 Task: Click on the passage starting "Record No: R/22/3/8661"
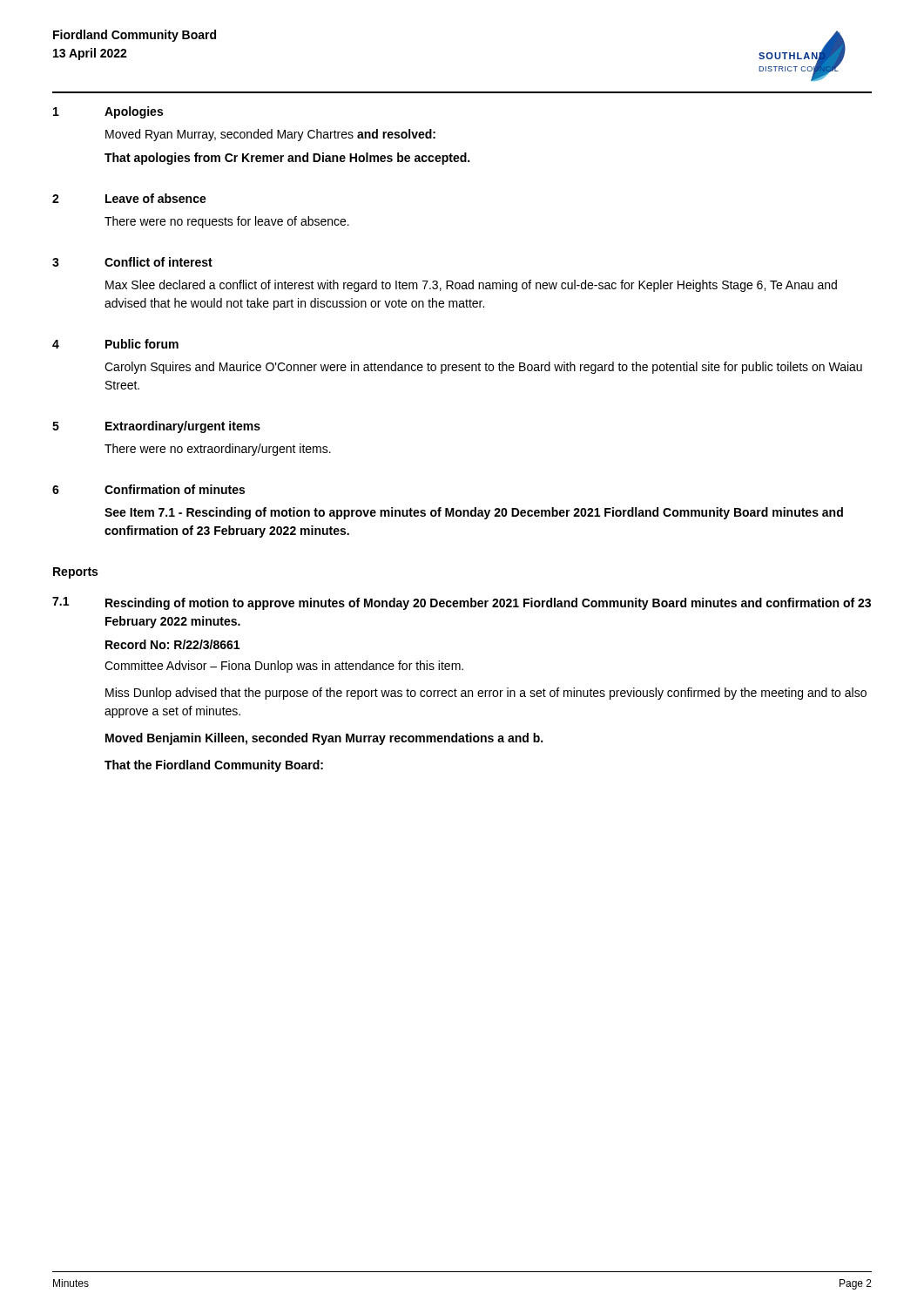[172, 645]
